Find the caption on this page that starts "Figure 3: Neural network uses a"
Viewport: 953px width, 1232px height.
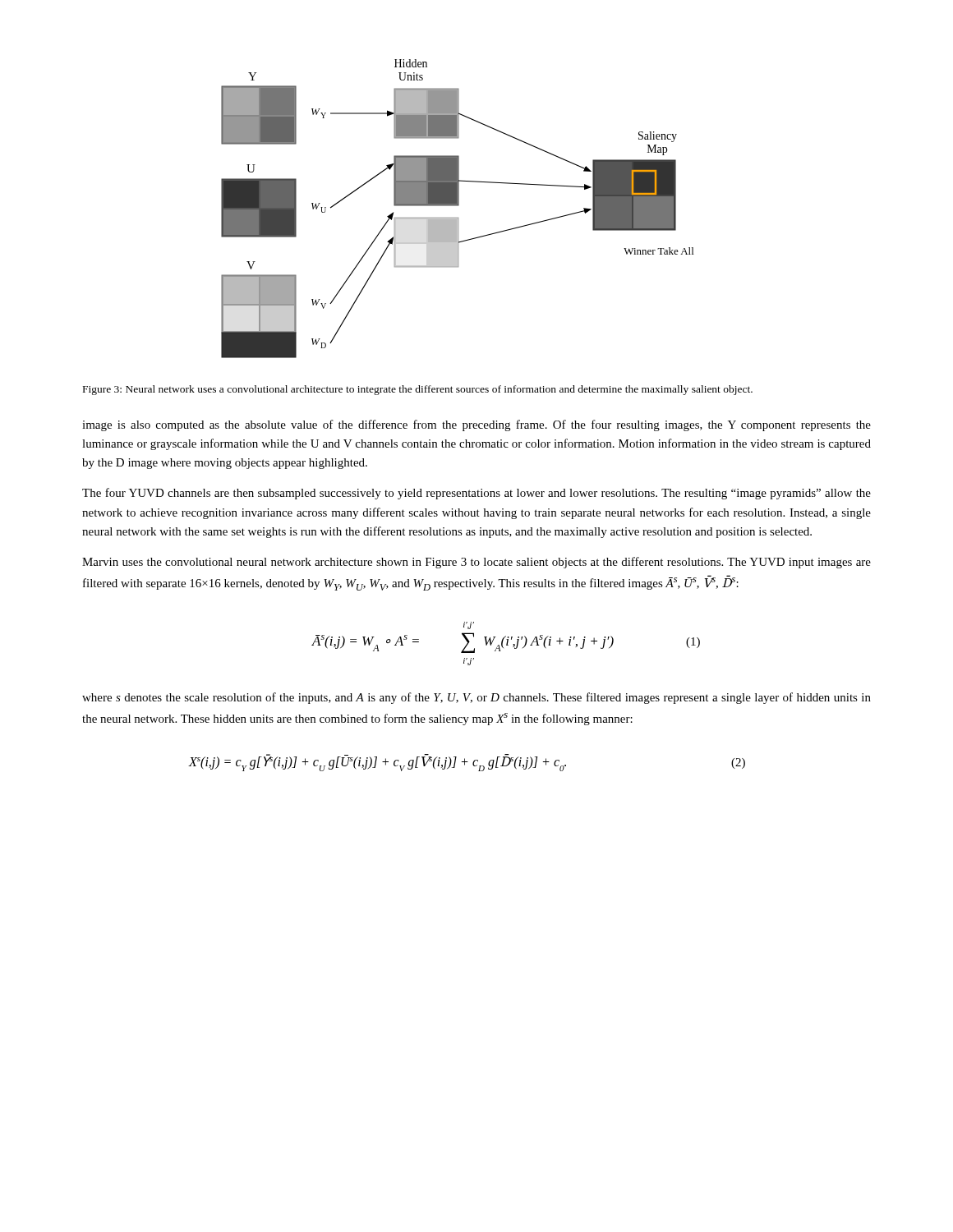point(418,389)
